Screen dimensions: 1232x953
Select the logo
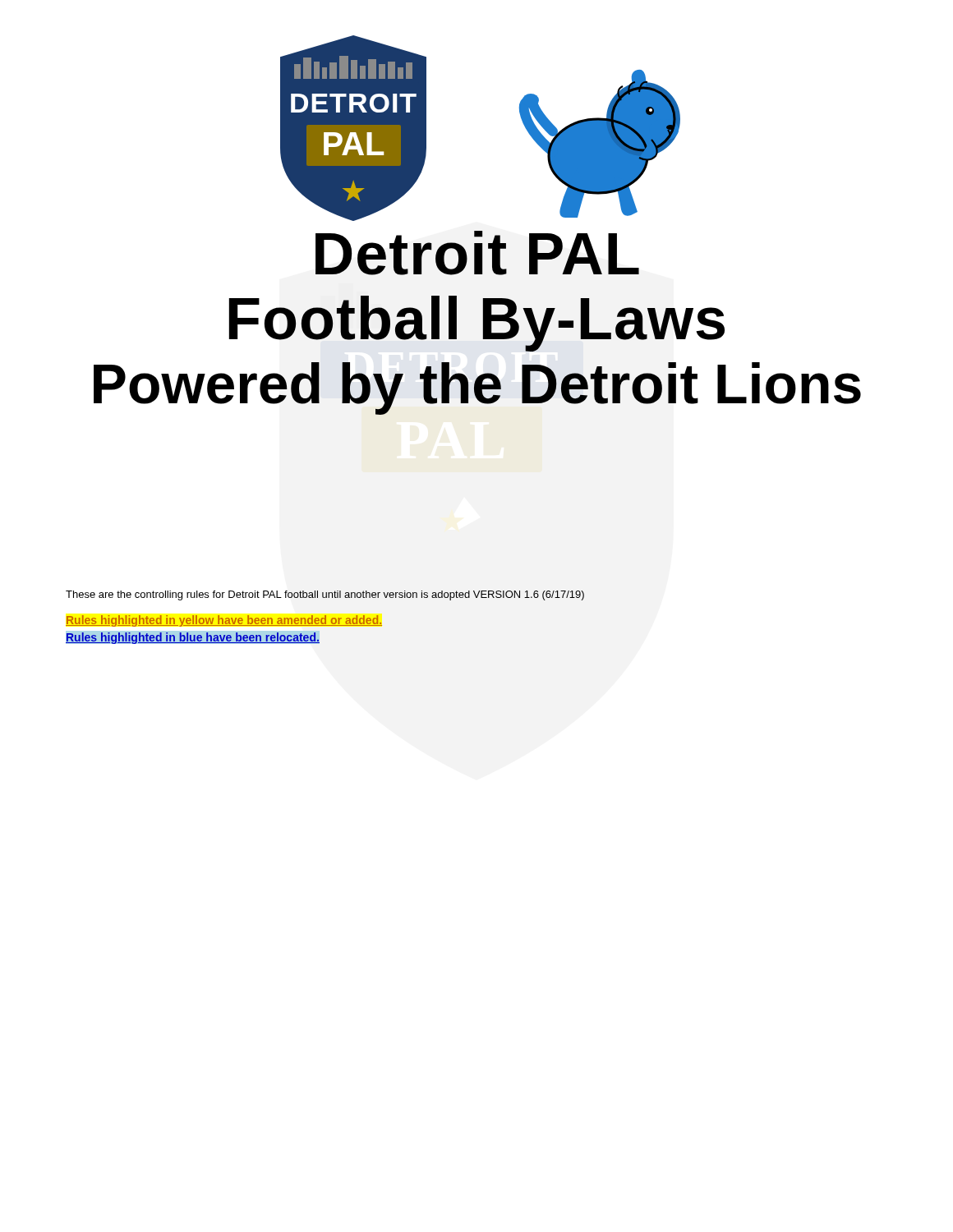point(476,127)
